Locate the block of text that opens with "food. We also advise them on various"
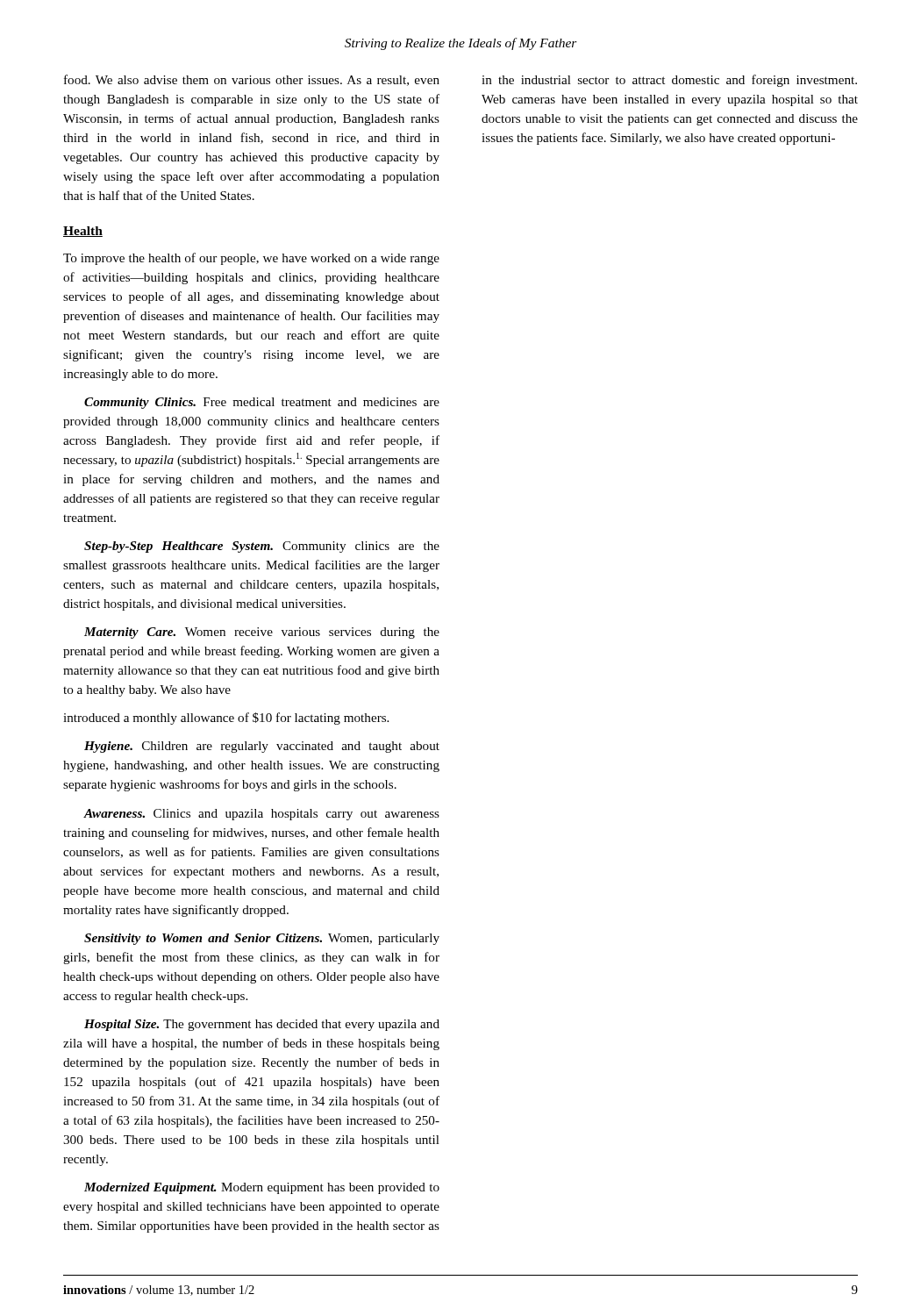Viewport: 921px width, 1316px height. tap(251, 138)
